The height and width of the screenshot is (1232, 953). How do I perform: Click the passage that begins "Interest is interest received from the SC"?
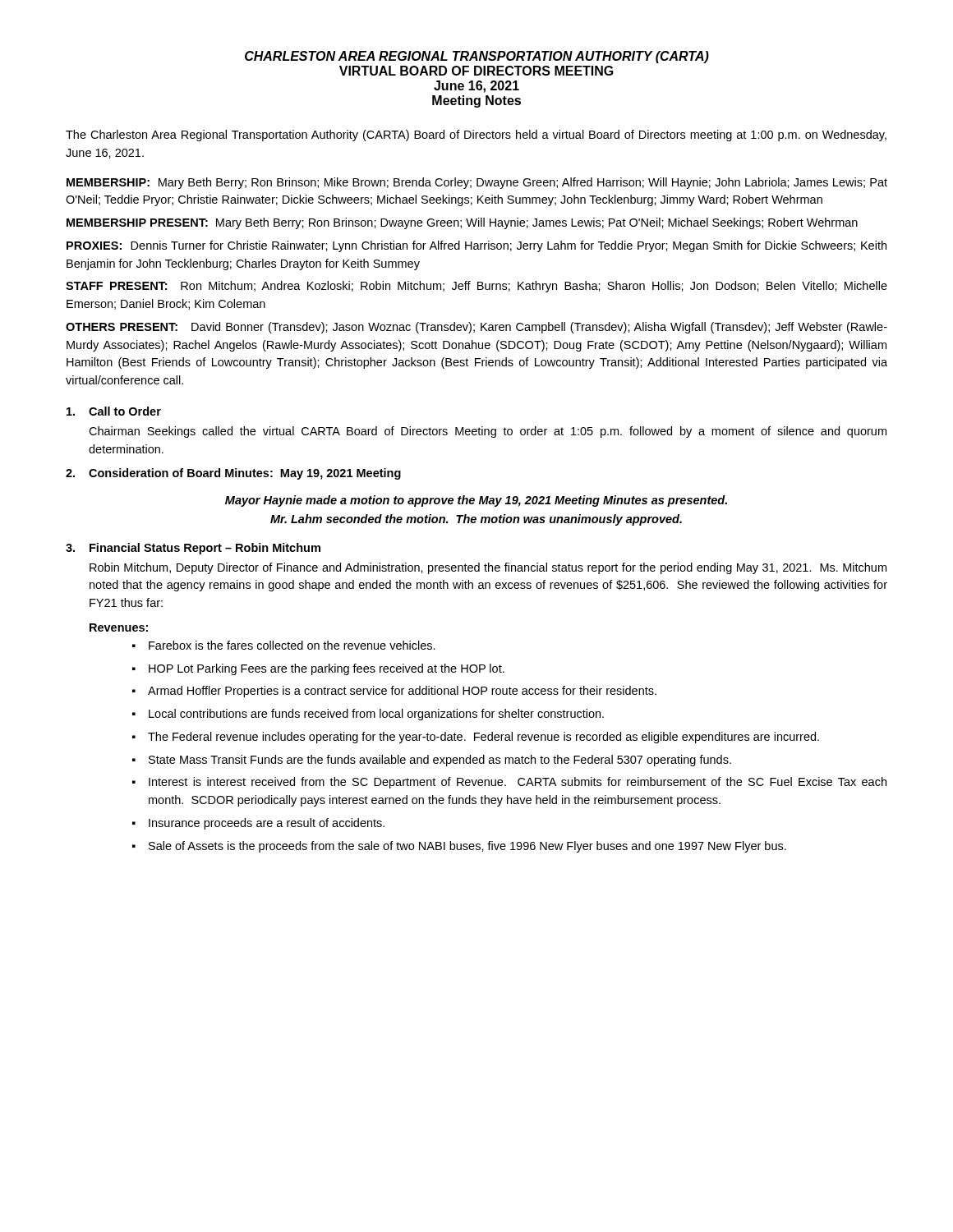tap(518, 791)
